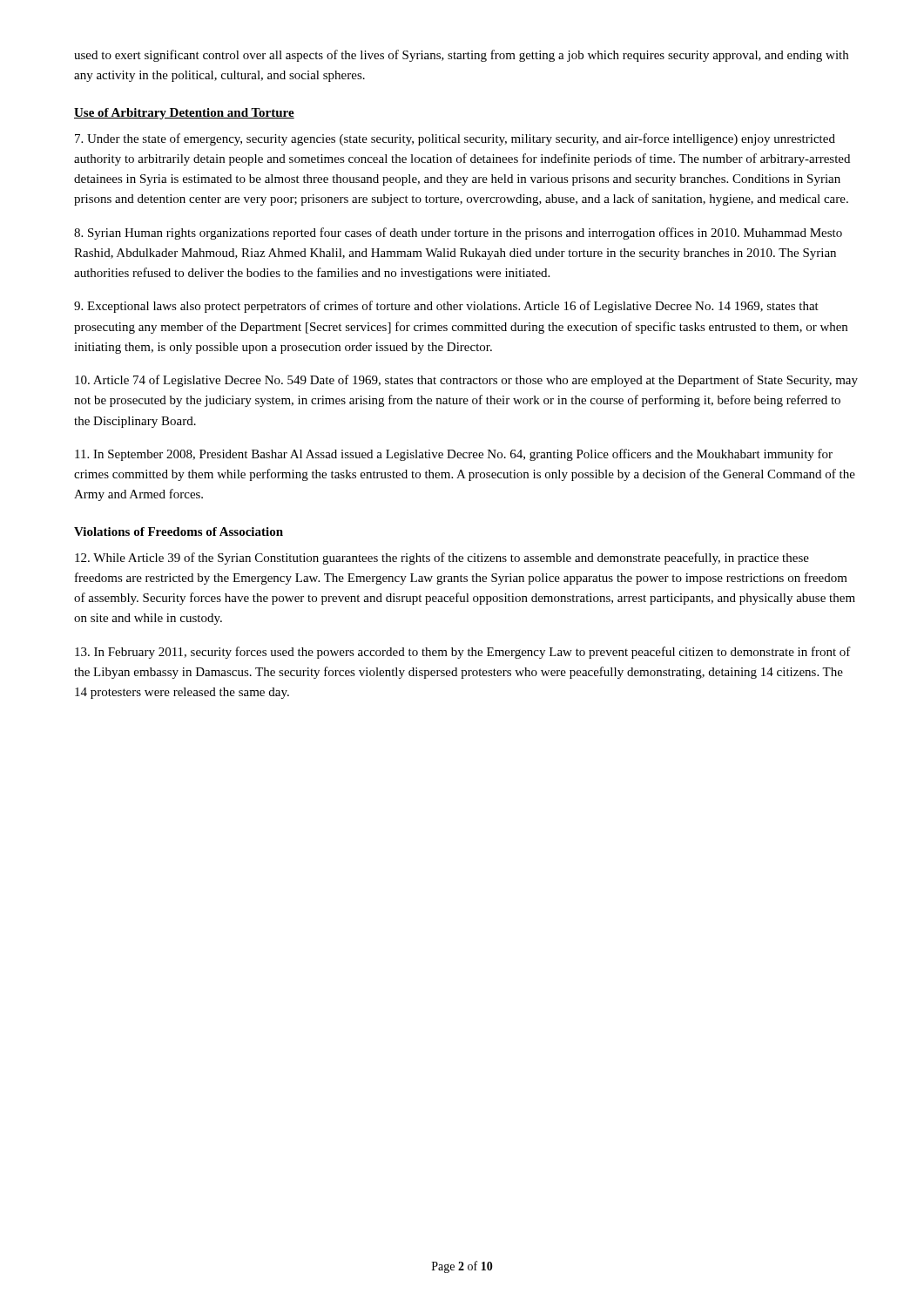Click on the passage starting "Use of Arbitrary"
924x1307 pixels.
pos(184,112)
